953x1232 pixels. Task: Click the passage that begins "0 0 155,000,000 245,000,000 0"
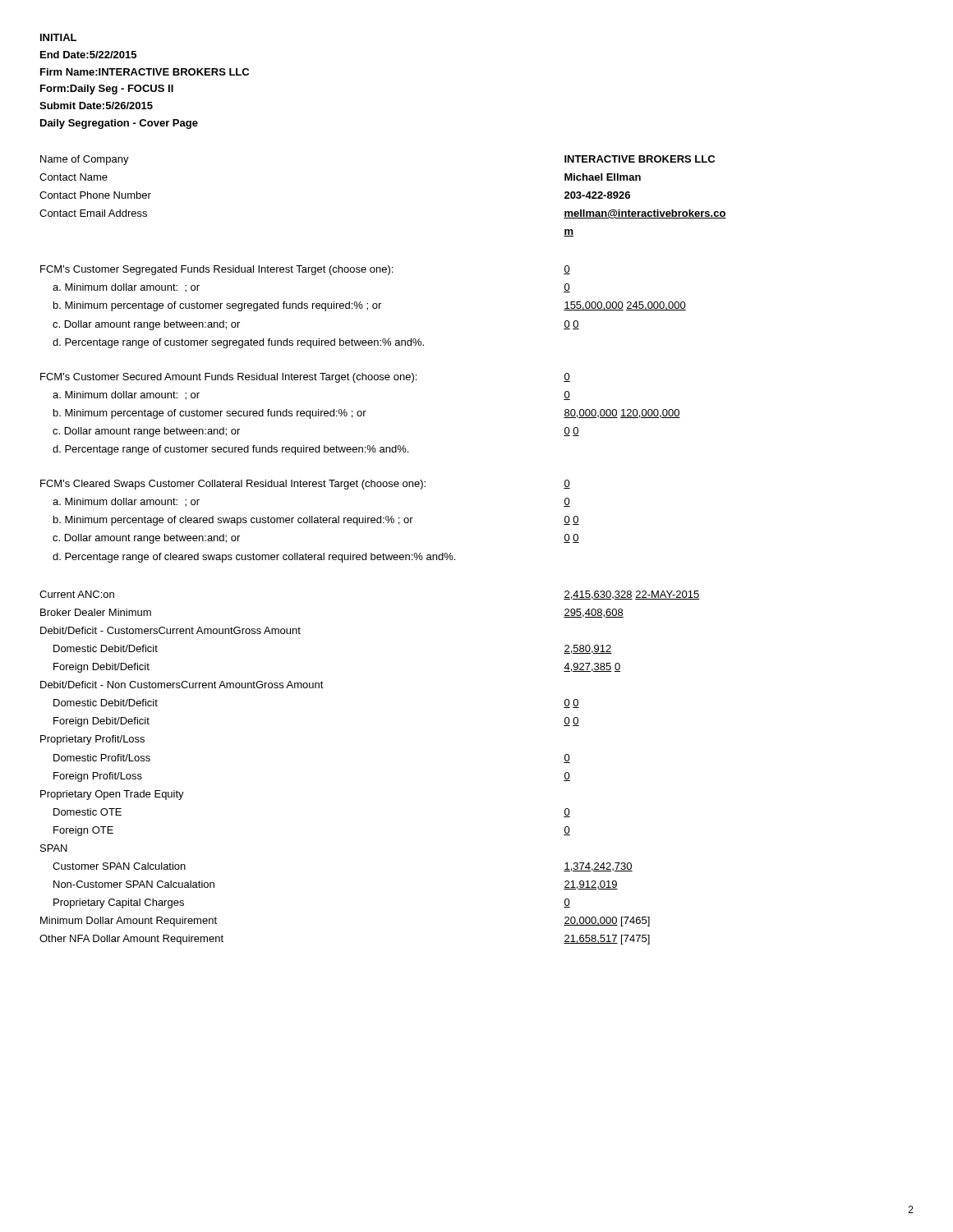pos(625,296)
